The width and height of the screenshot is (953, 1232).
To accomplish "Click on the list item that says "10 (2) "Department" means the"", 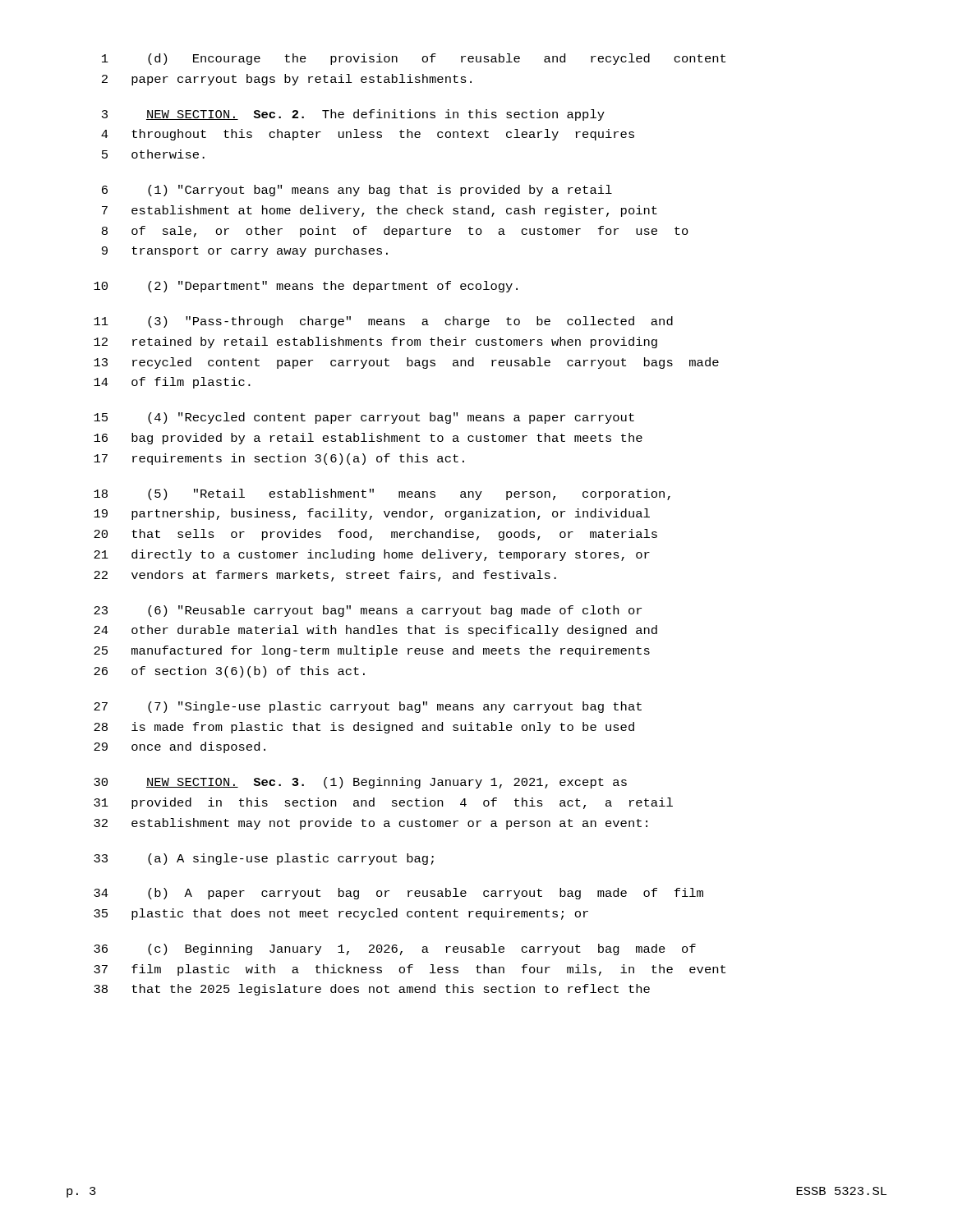I will pos(476,287).
